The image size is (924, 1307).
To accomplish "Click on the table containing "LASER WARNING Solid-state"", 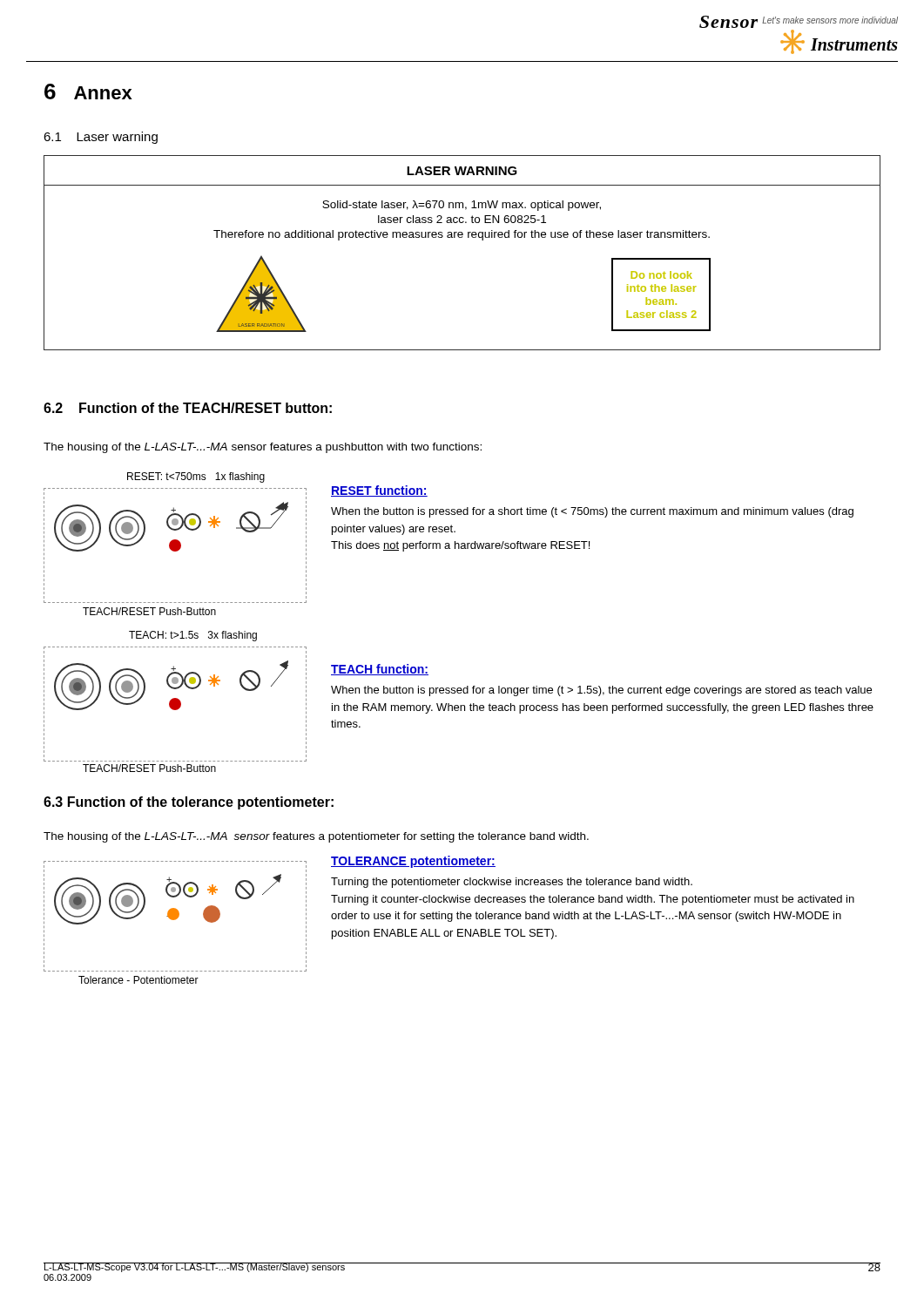I will click(x=462, y=253).
